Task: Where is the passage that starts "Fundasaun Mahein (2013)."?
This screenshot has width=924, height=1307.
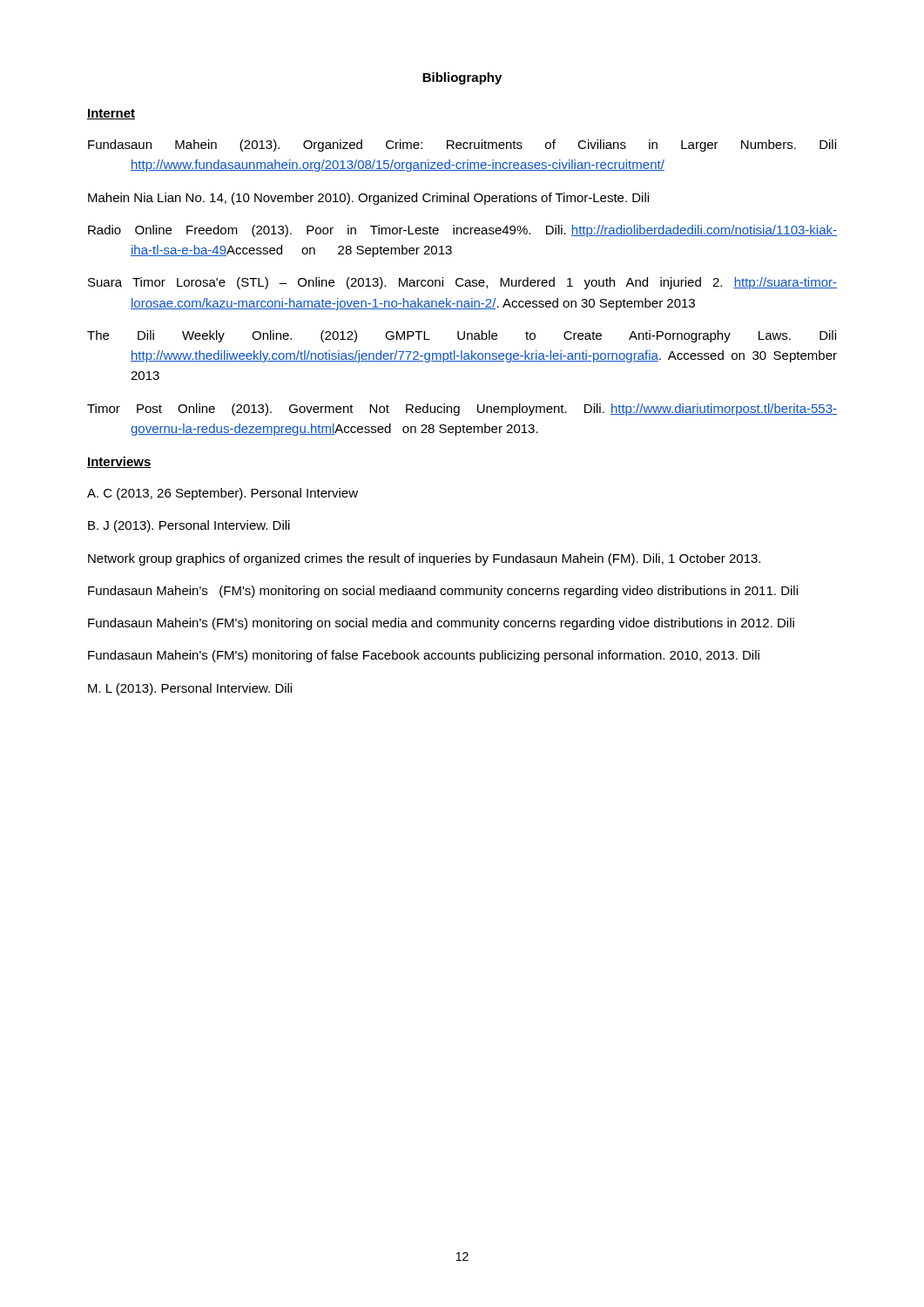Action: click(462, 154)
